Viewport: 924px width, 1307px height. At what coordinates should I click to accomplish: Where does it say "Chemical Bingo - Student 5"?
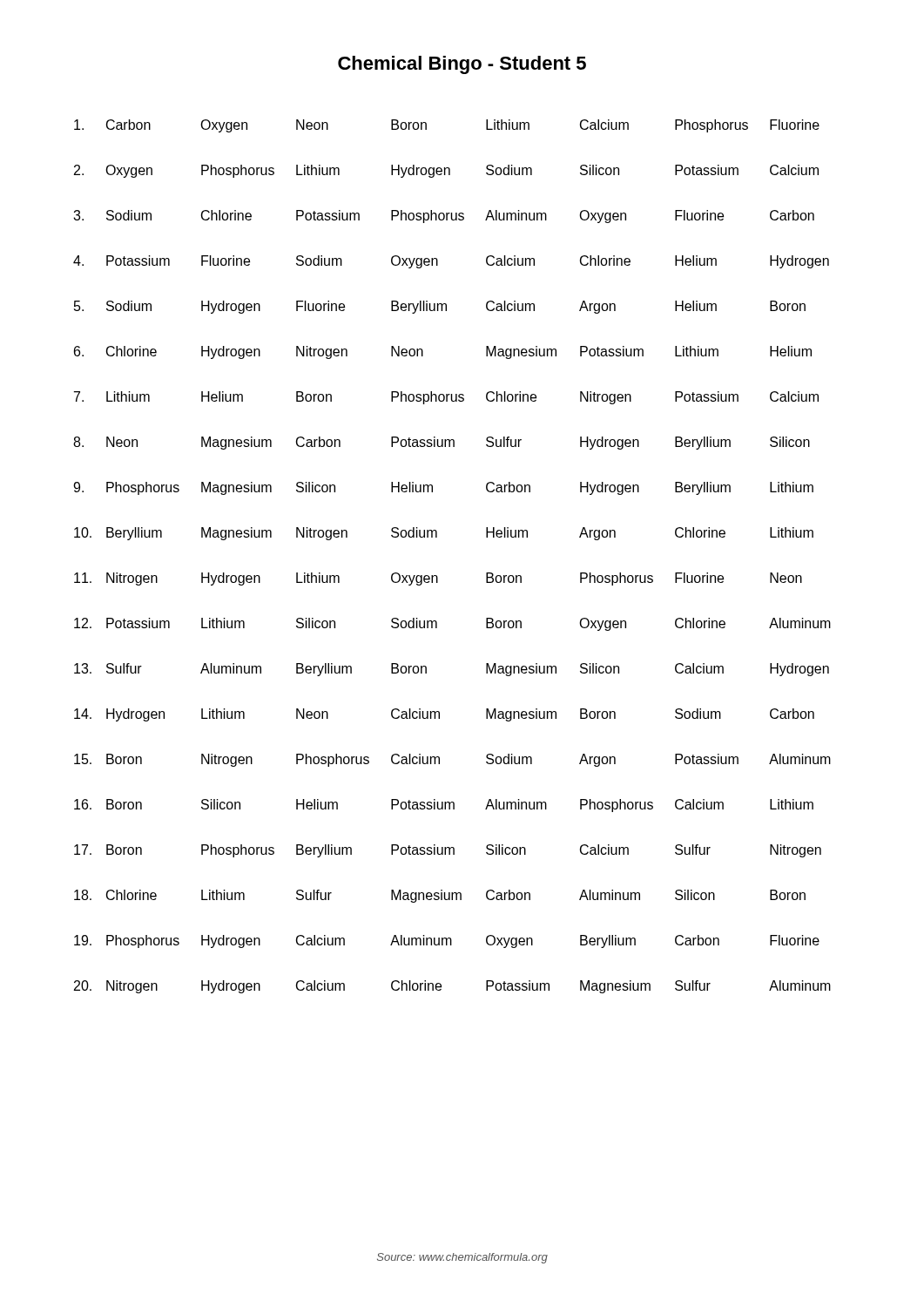click(x=462, y=63)
